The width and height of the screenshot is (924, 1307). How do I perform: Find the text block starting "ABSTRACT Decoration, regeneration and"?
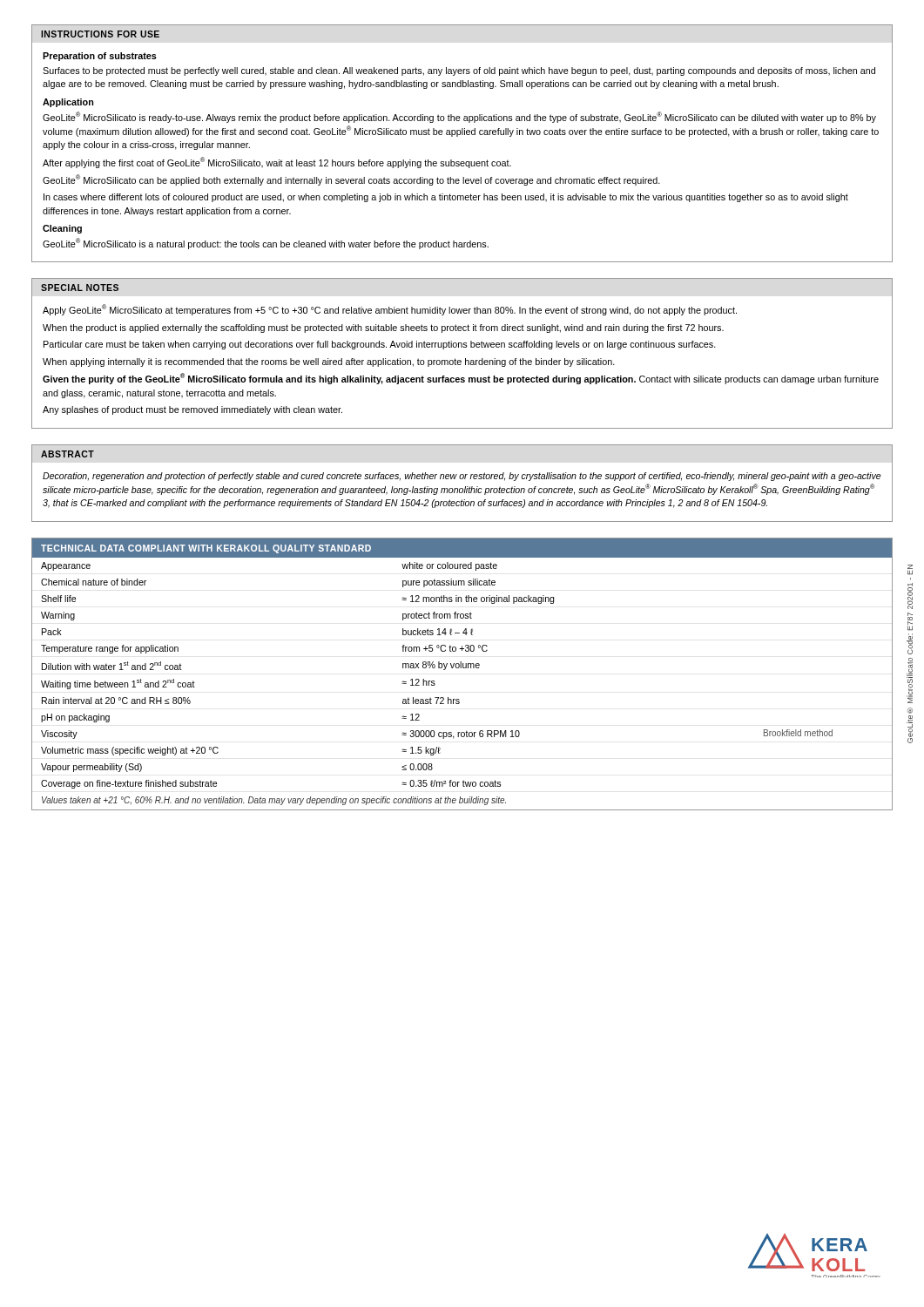coord(462,483)
